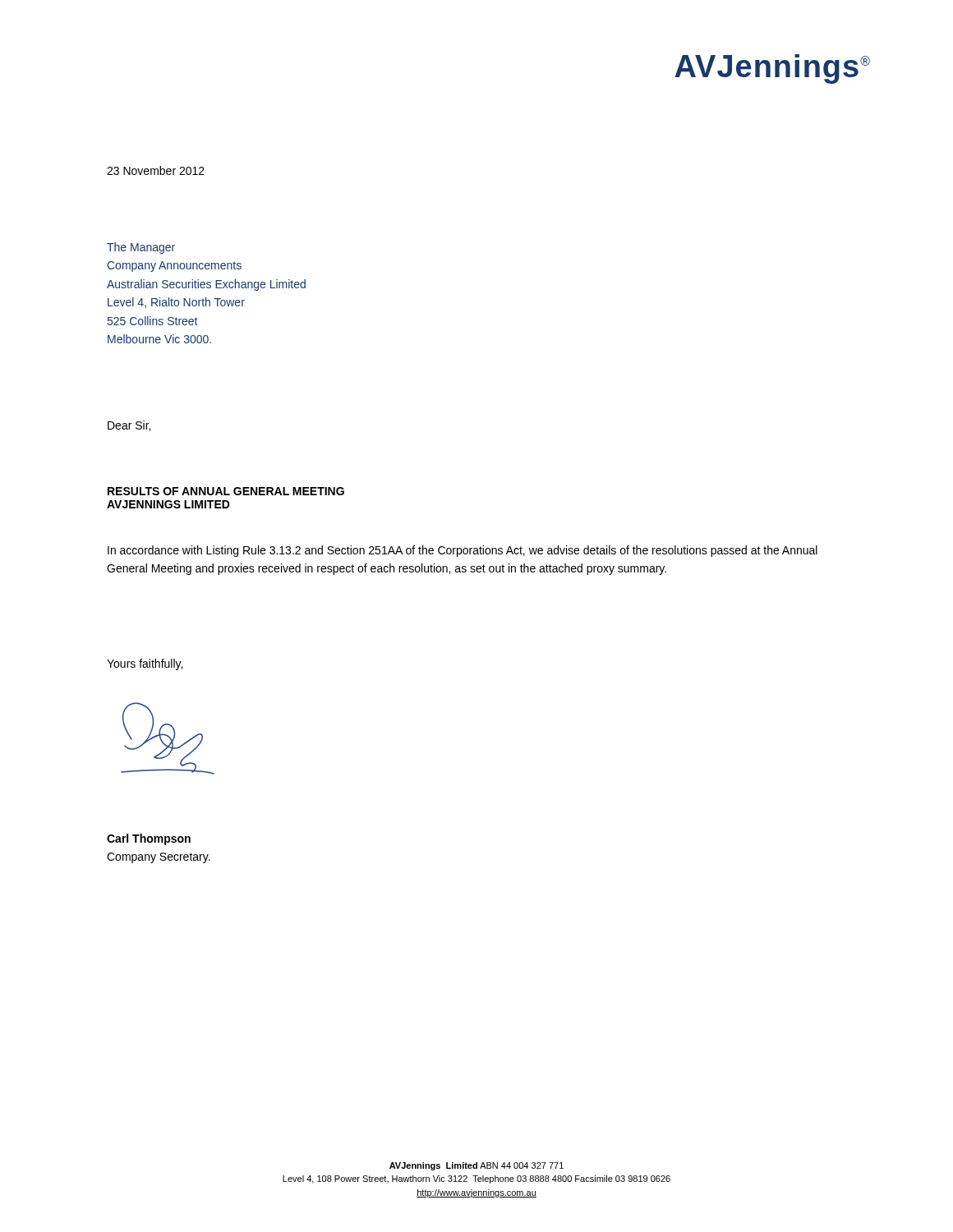Viewport: 953px width, 1232px height.
Task: Find the region starting "Yours faithfully,"
Action: point(145,664)
